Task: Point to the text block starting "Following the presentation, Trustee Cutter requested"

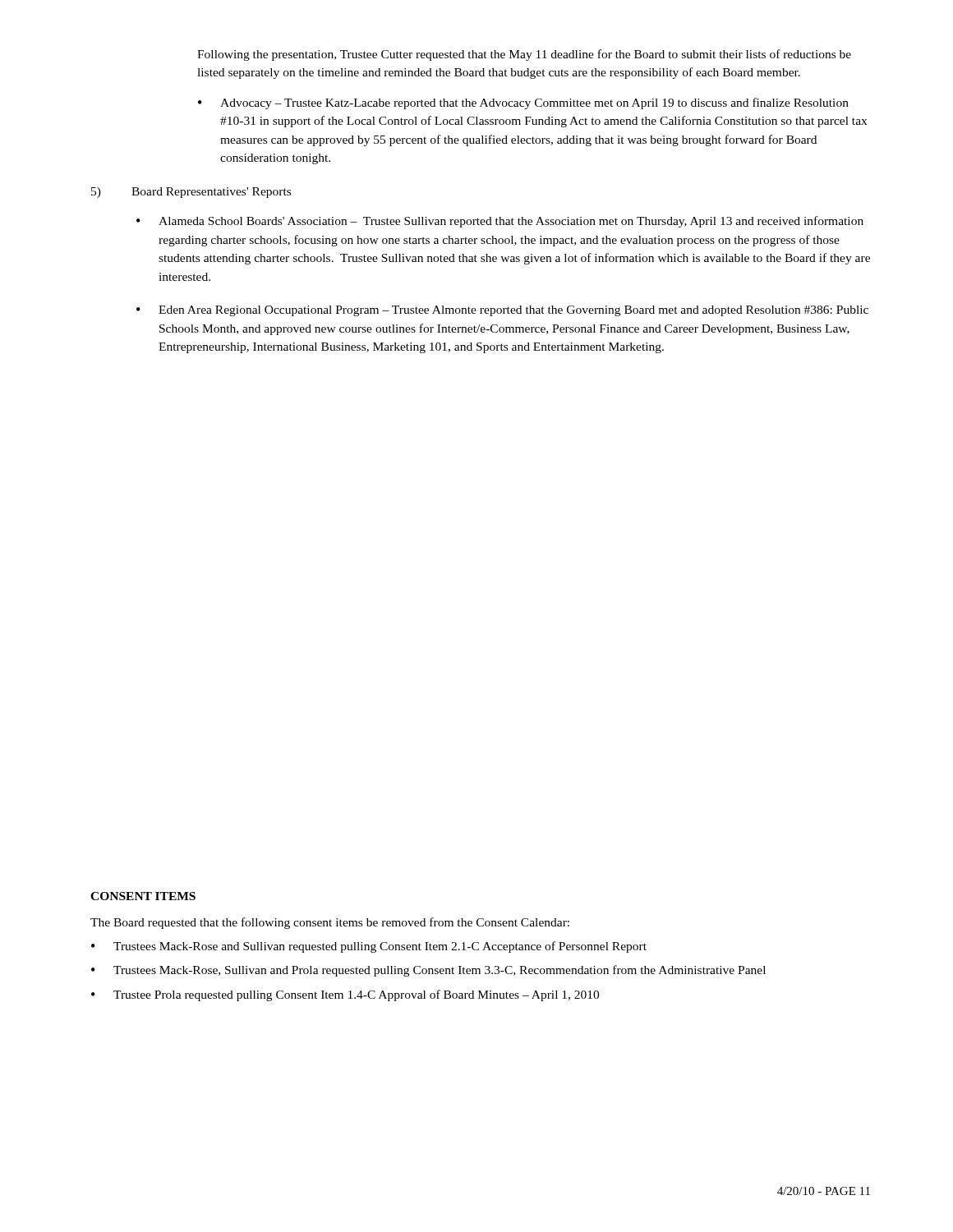Action: click(x=524, y=63)
